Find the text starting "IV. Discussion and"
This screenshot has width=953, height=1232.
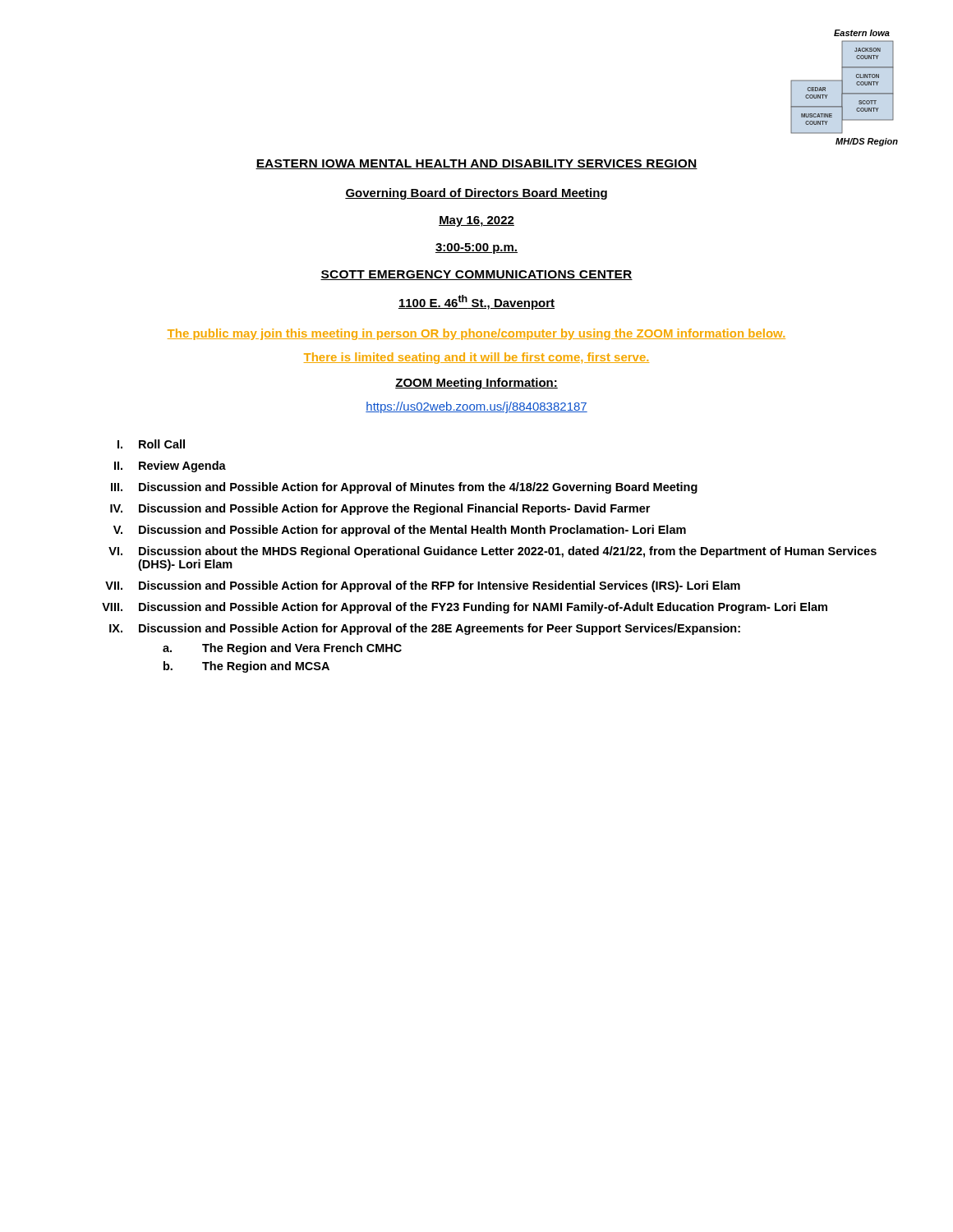[476, 508]
